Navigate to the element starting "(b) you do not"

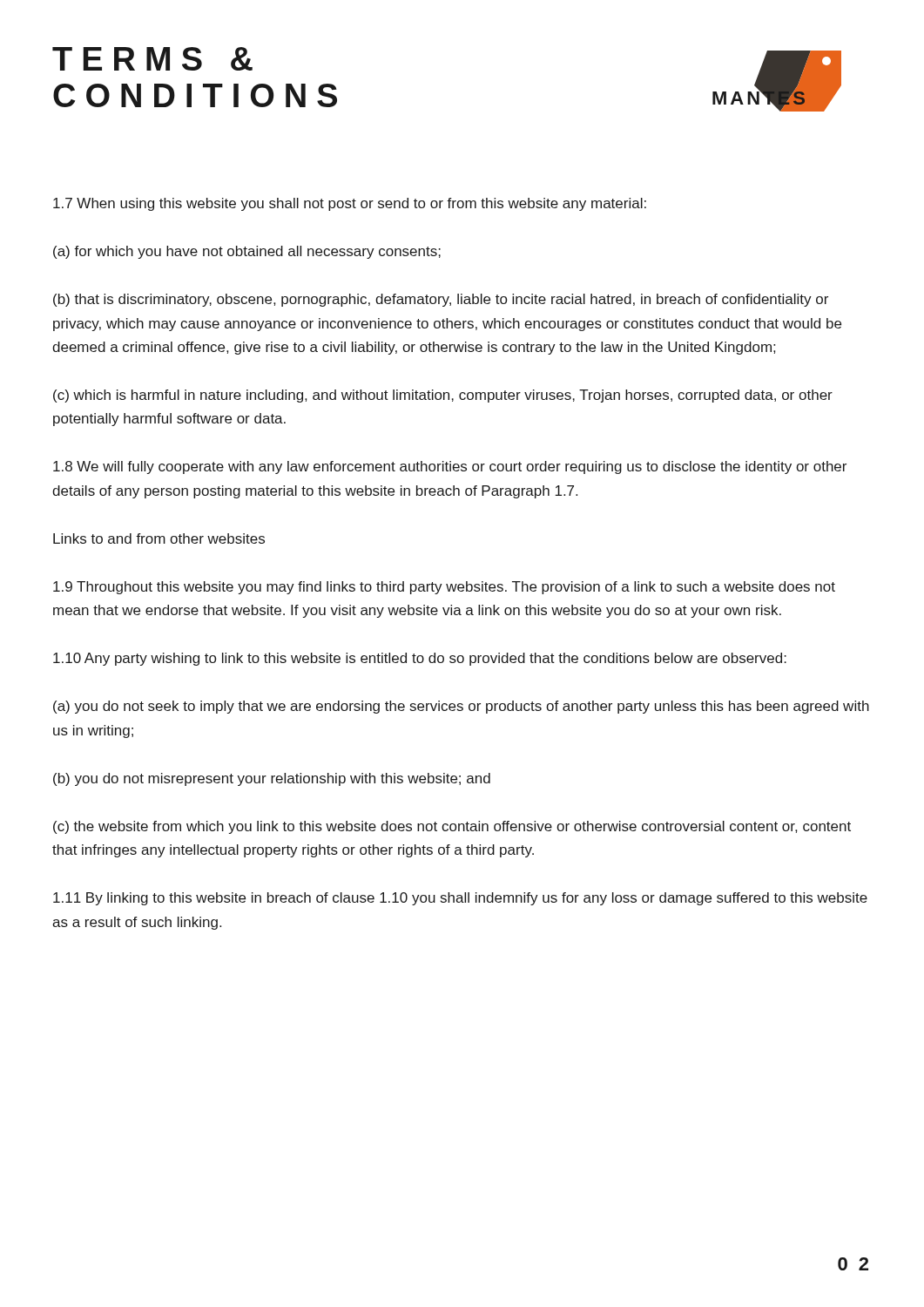(x=272, y=778)
